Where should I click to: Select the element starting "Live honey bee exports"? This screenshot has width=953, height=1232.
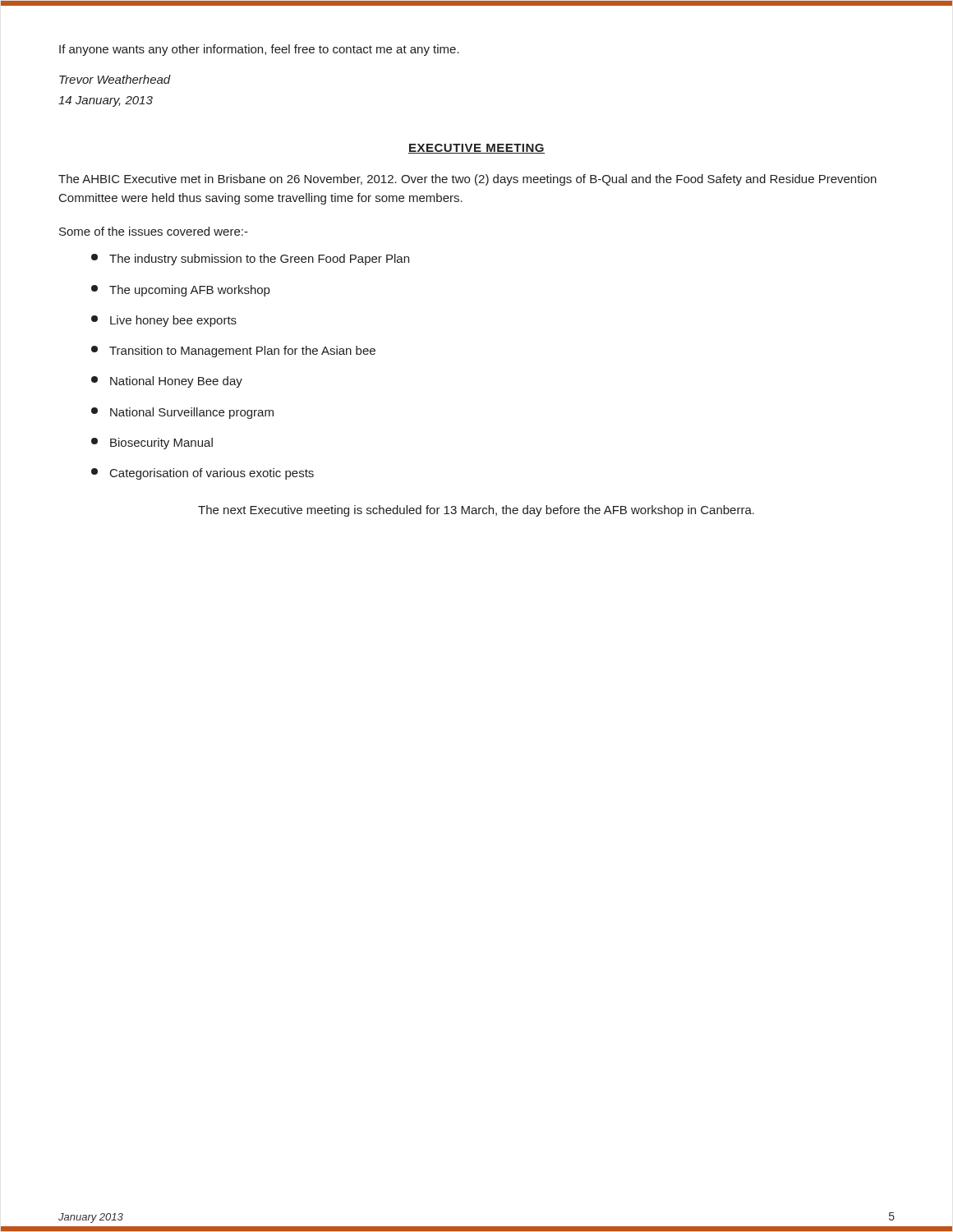coord(164,320)
